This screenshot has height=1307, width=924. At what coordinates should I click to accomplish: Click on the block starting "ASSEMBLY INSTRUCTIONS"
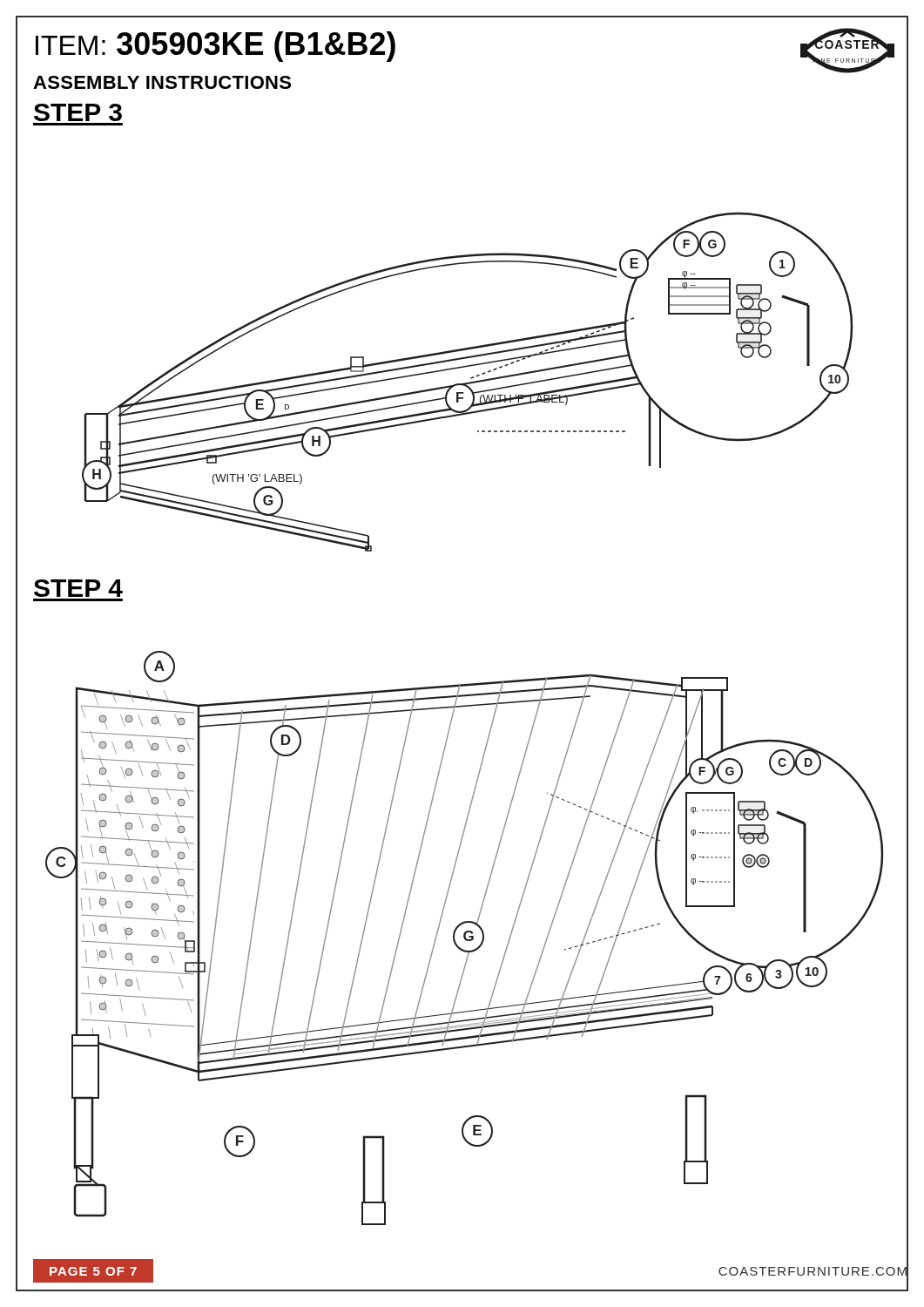(163, 82)
